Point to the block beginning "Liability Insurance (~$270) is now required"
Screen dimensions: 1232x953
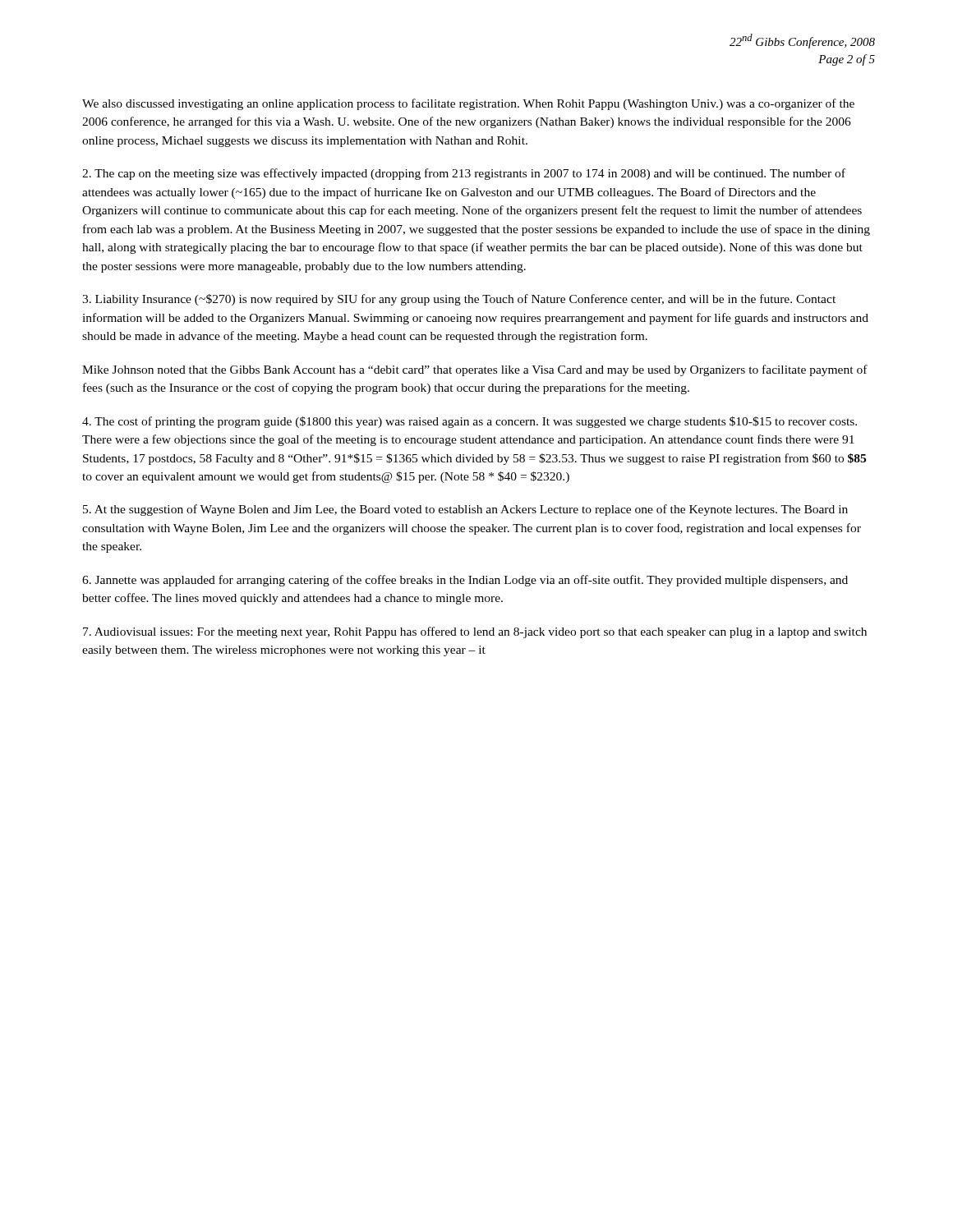click(x=475, y=317)
